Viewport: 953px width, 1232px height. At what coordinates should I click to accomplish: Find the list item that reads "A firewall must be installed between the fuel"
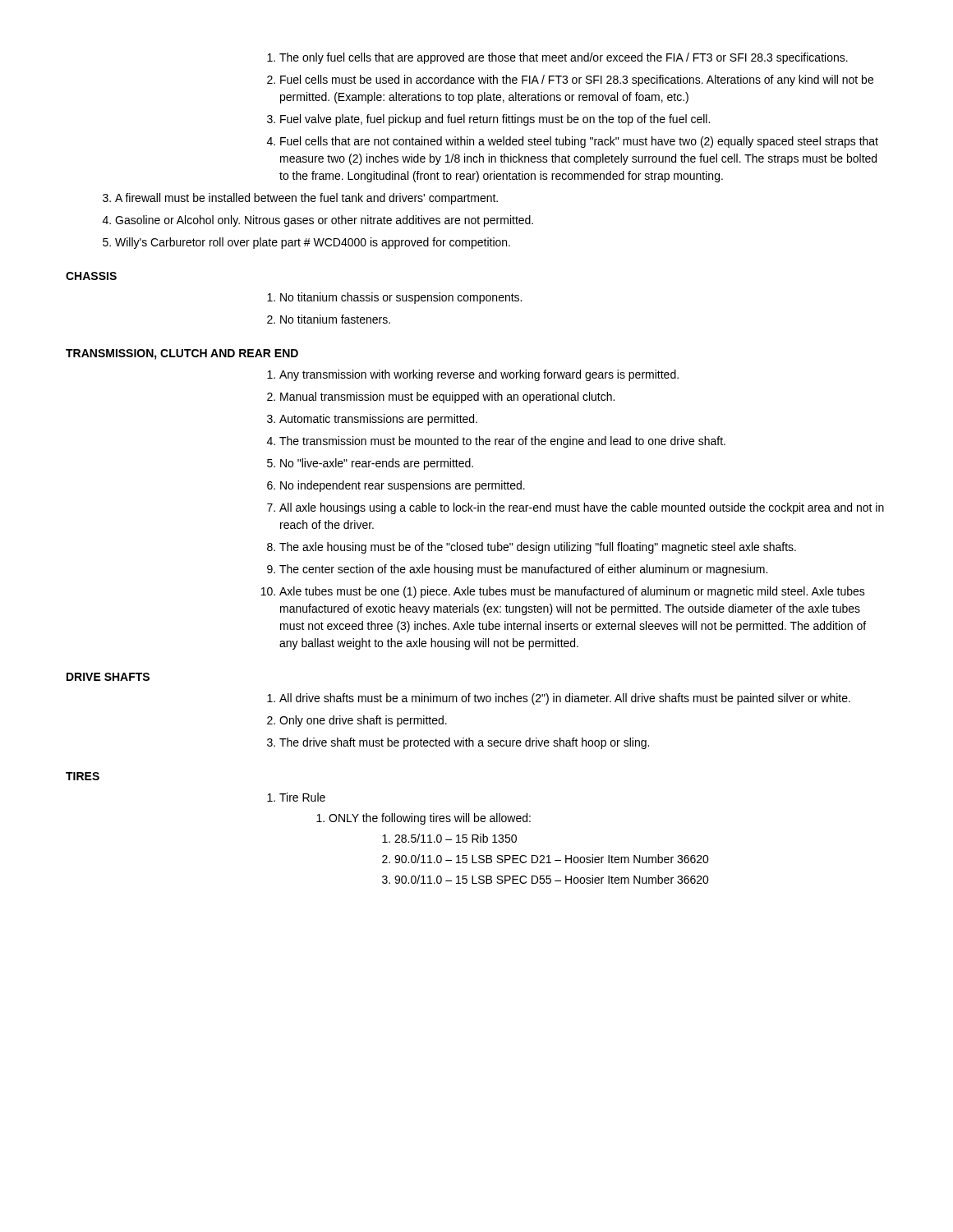click(x=476, y=221)
